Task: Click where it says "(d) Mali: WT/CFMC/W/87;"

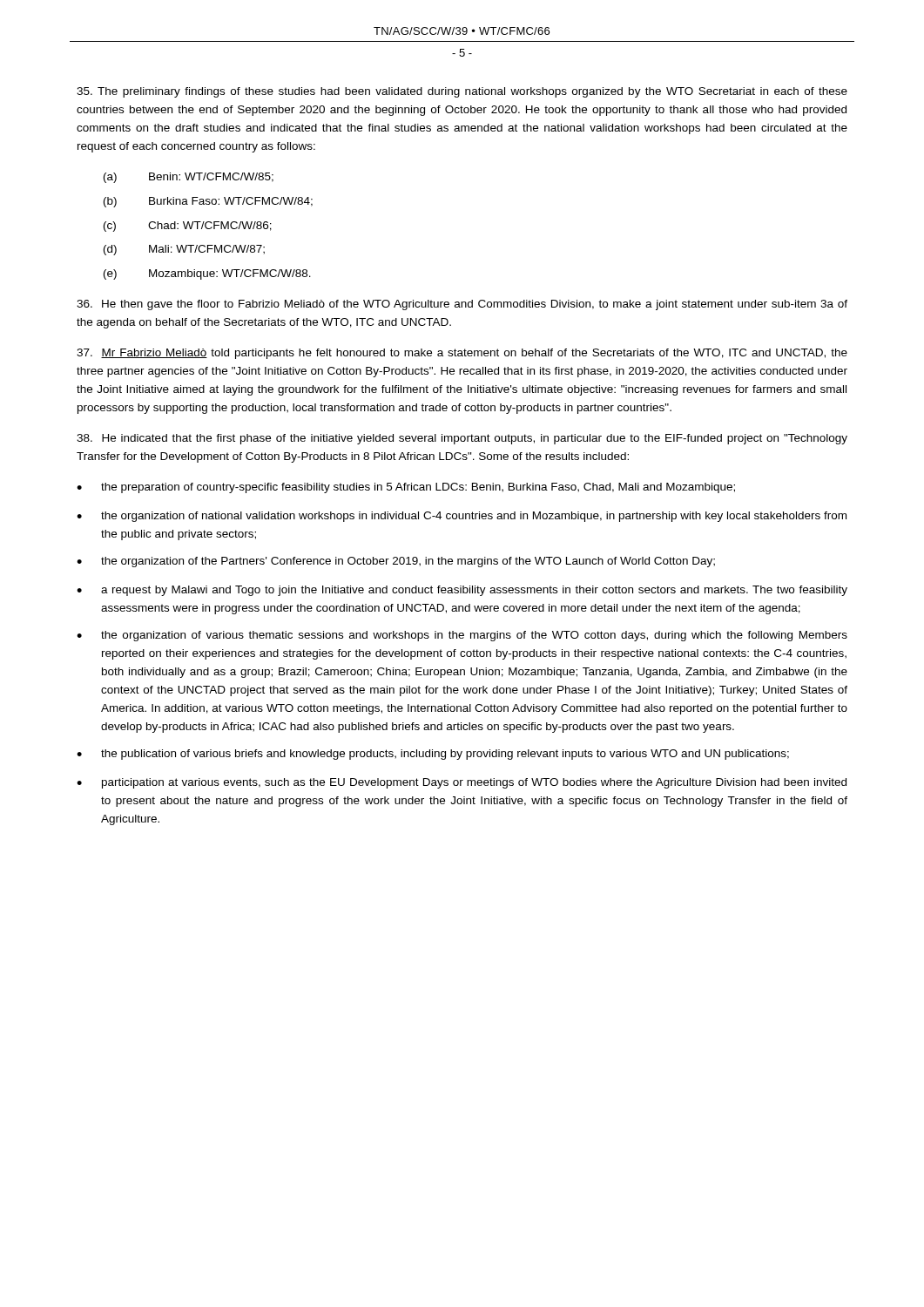Action: coord(184,250)
